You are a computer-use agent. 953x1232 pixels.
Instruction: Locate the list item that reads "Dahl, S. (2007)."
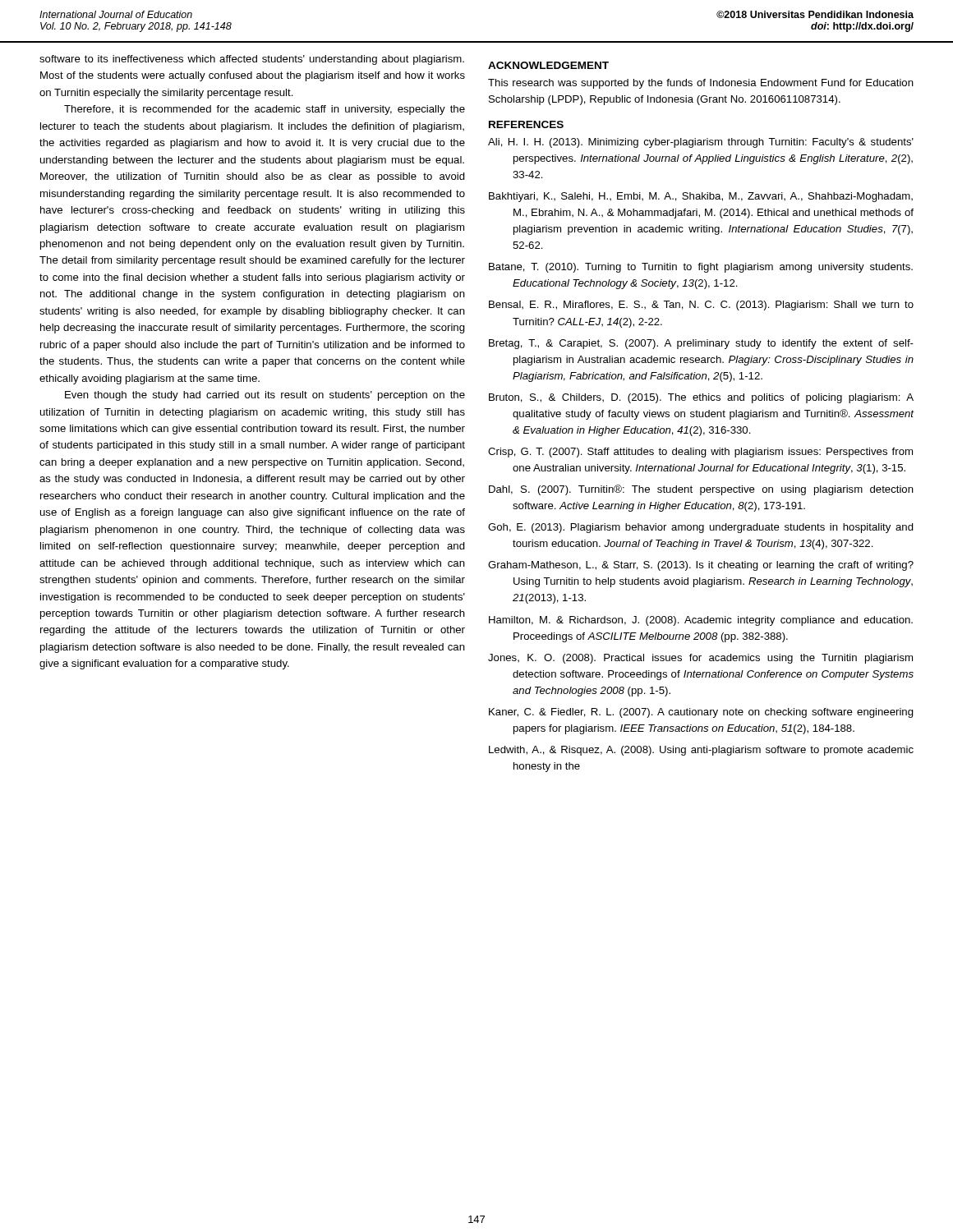[x=701, y=497]
